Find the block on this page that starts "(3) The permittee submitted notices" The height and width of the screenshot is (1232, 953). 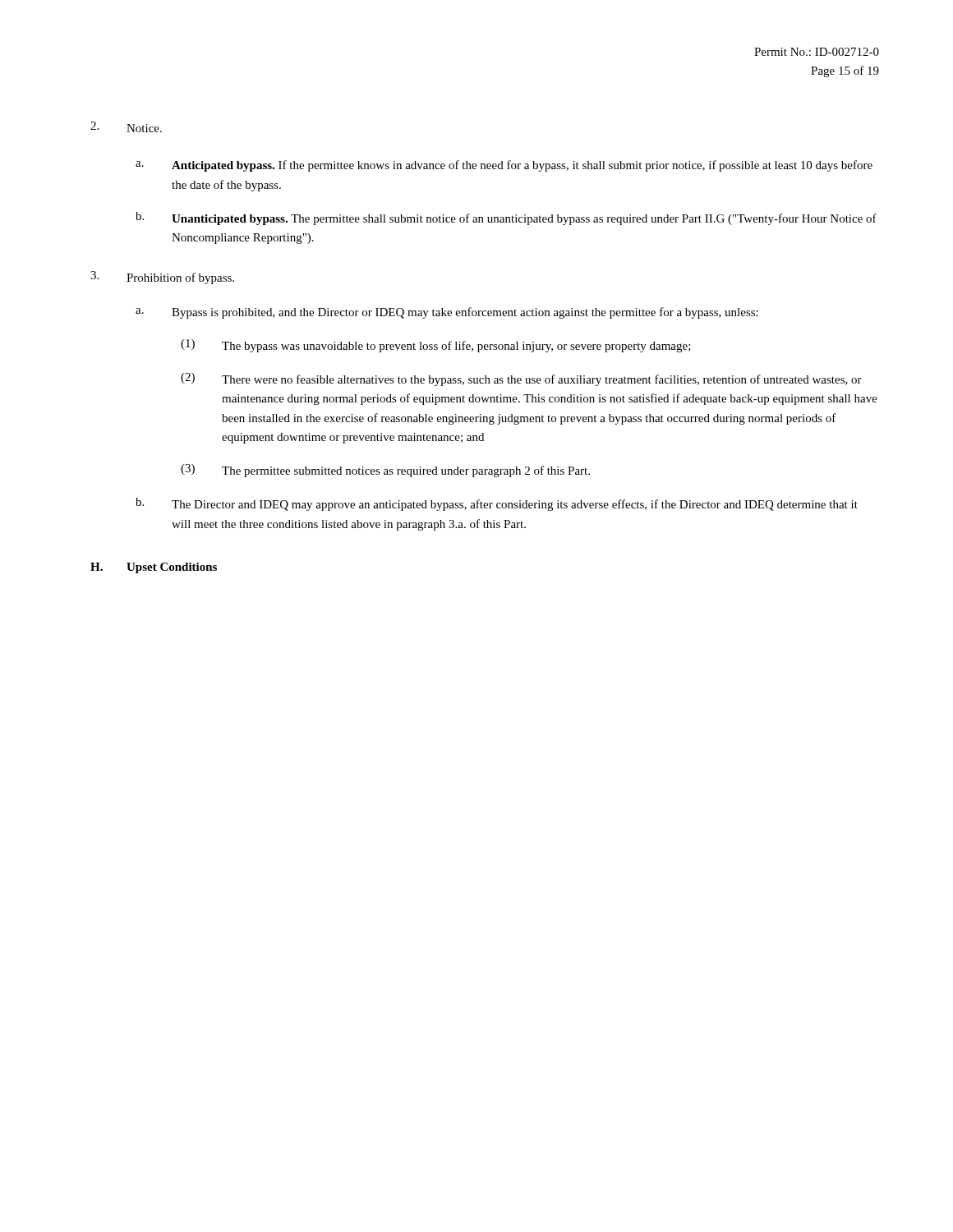[386, 471]
